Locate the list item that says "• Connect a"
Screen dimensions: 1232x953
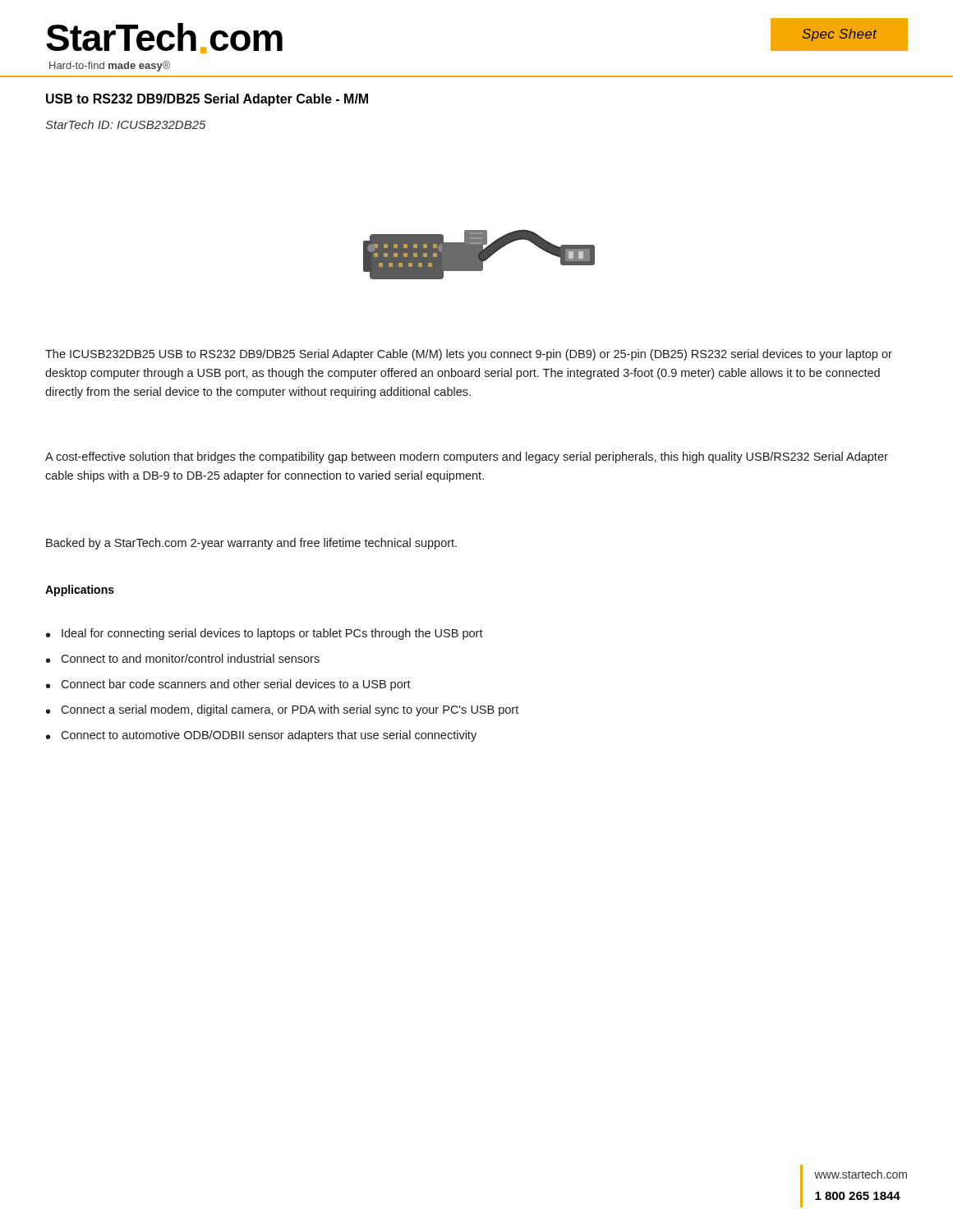coord(282,712)
